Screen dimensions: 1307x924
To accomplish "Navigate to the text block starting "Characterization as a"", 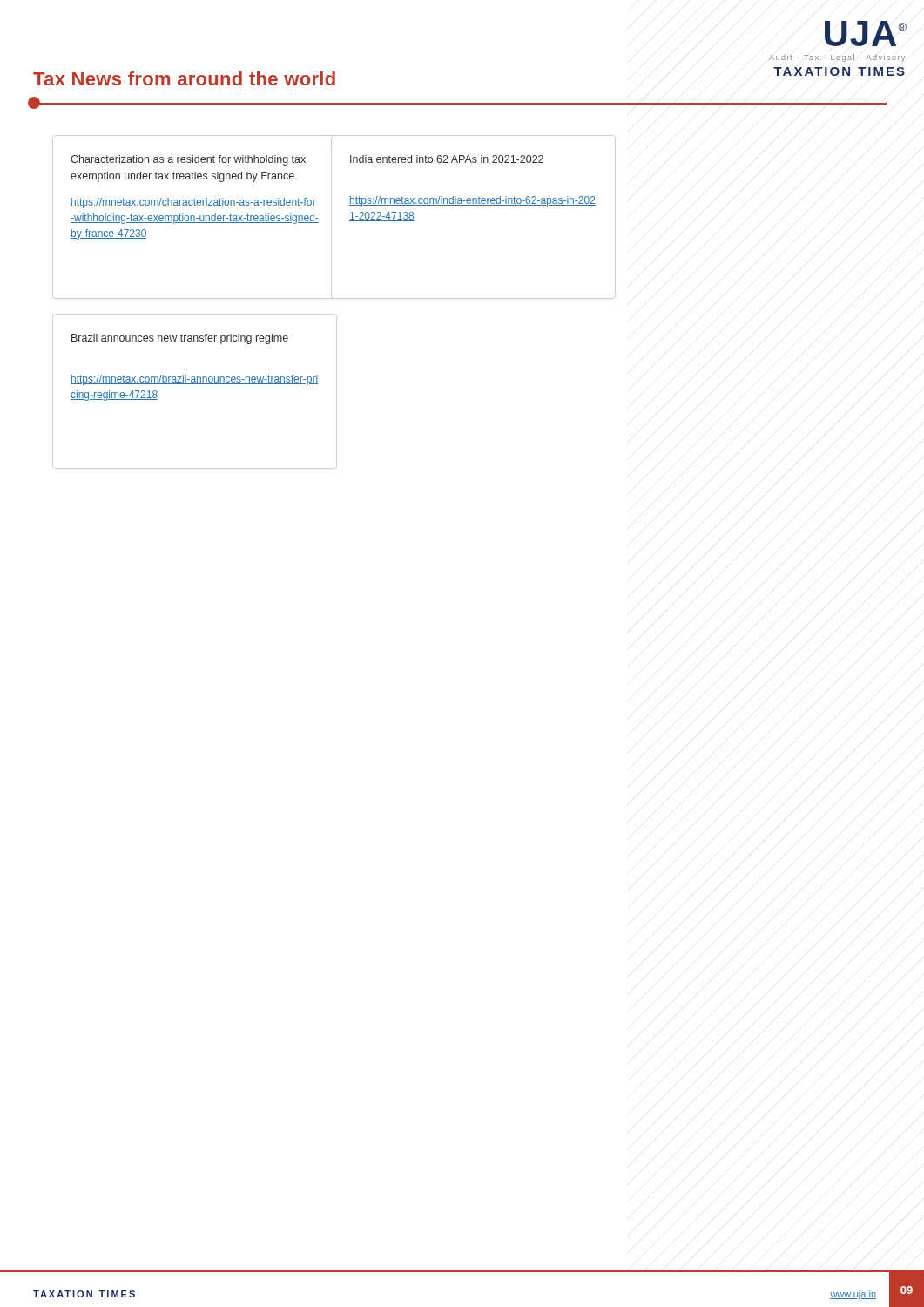I will pos(195,196).
